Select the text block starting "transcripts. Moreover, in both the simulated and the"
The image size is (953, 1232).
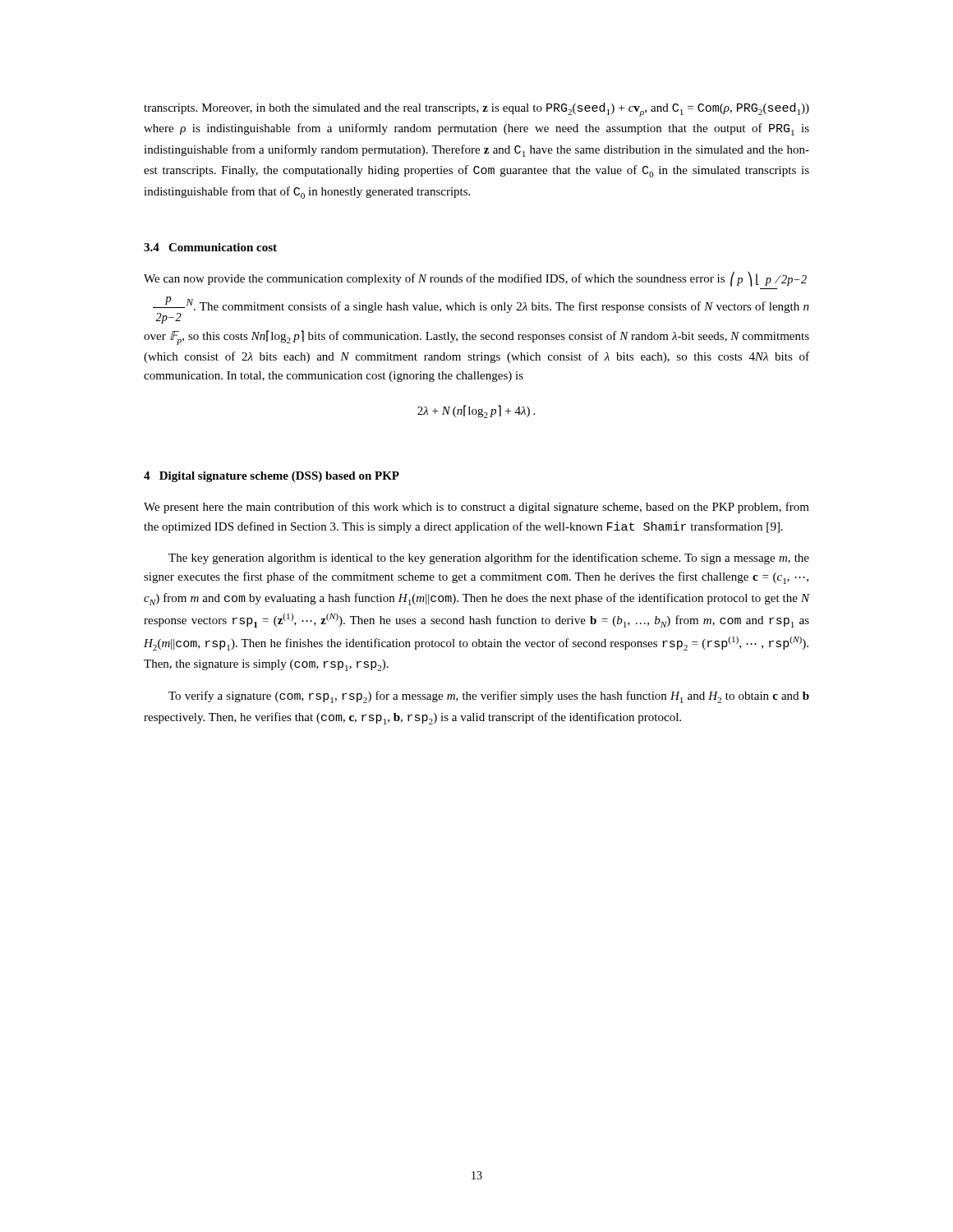(x=476, y=151)
